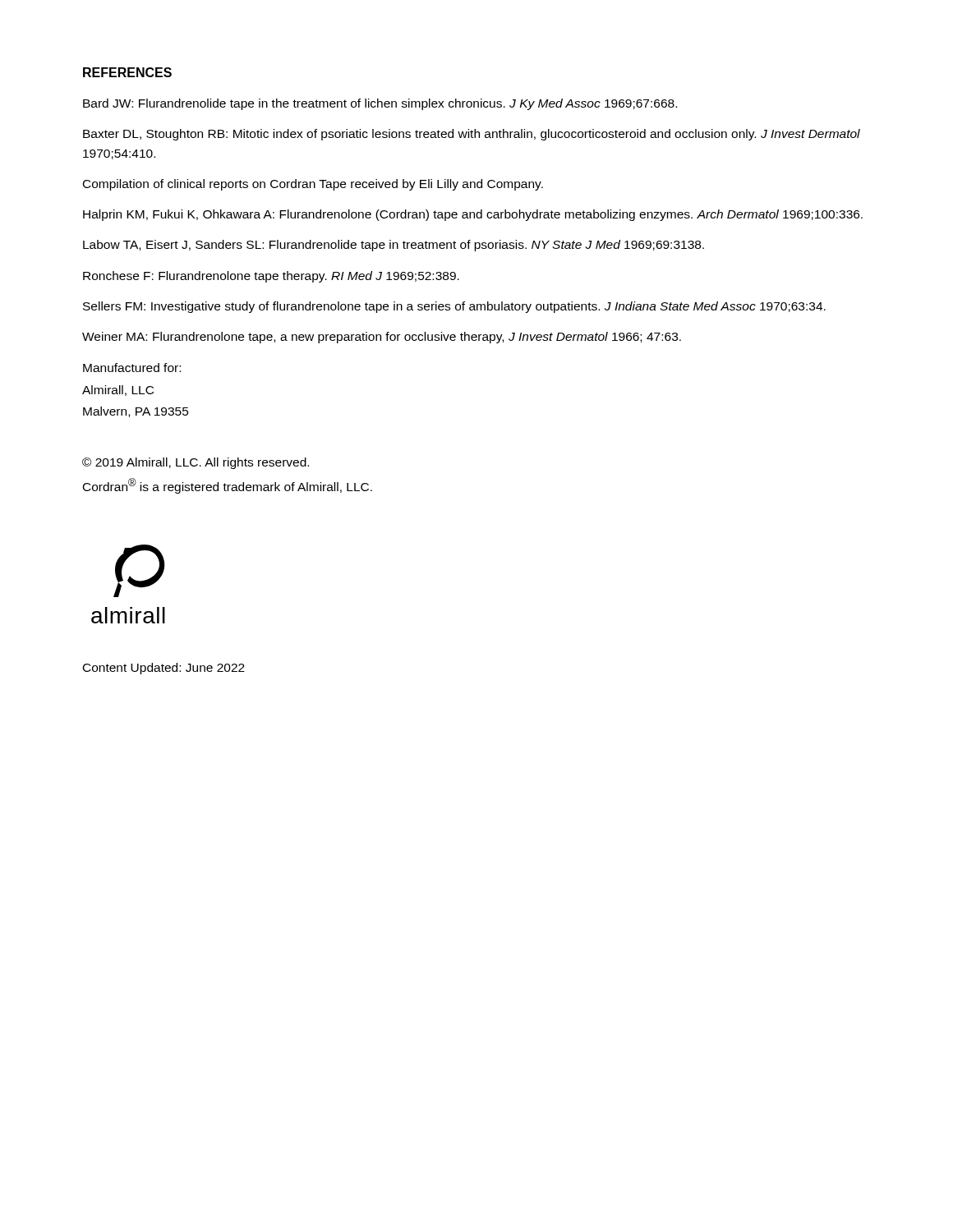Locate the block of text that opens with "Manufactured for: Almirall, LLC Malvern, PA"
953x1232 pixels.
[135, 389]
